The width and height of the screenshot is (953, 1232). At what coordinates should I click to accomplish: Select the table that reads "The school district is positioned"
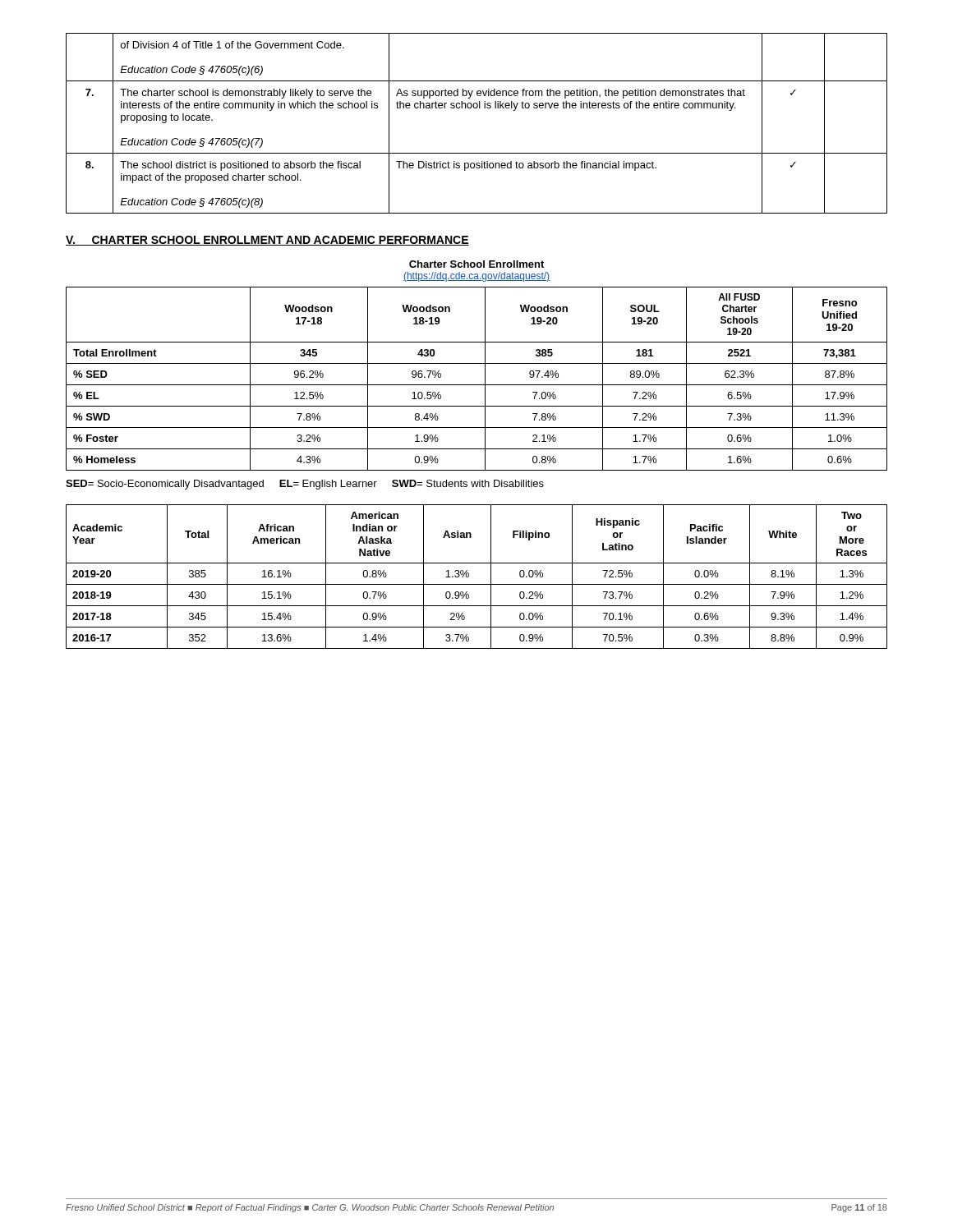tap(476, 123)
